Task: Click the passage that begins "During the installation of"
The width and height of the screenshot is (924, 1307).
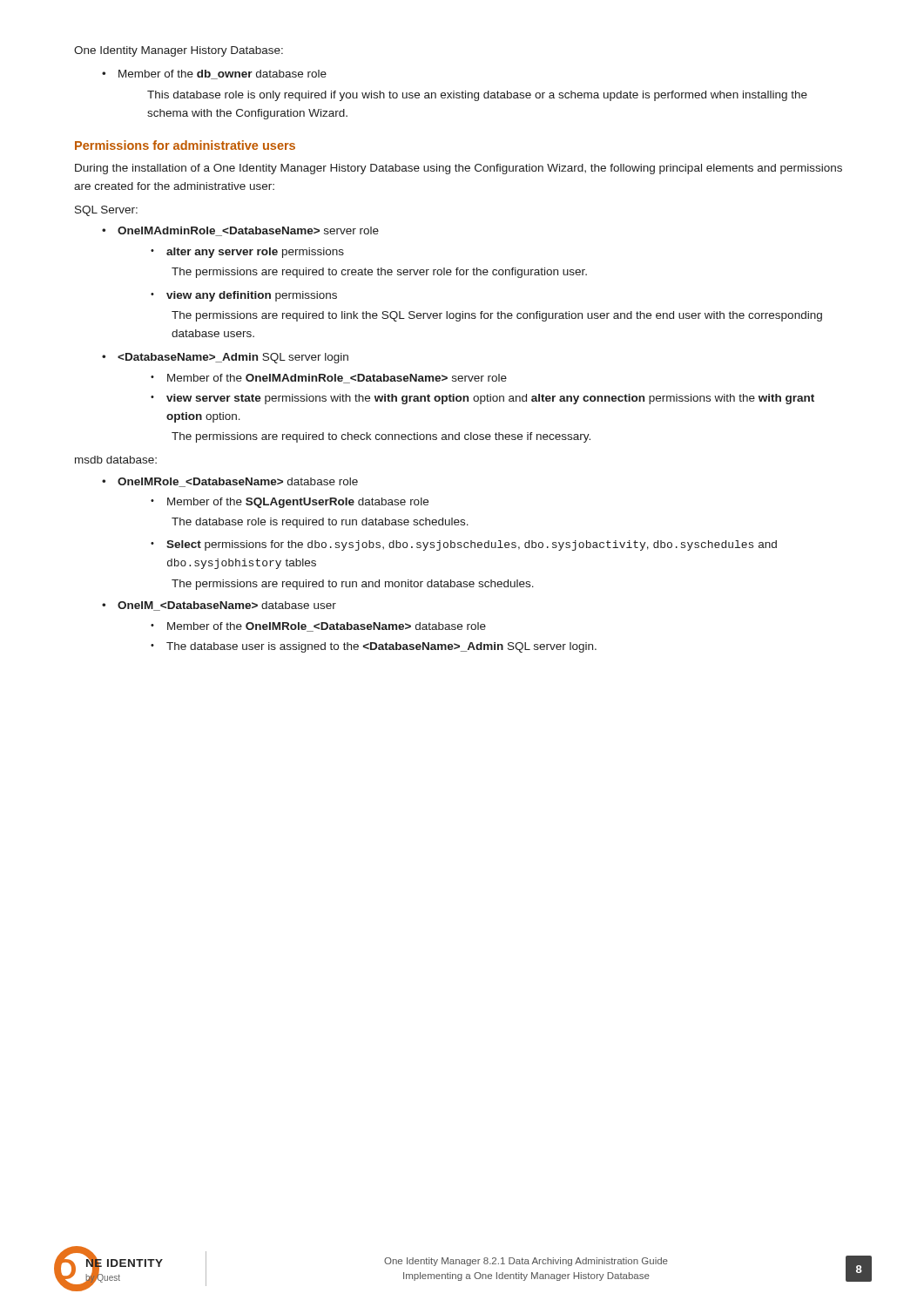Action: pyautogui.click(x=458, y=177)
